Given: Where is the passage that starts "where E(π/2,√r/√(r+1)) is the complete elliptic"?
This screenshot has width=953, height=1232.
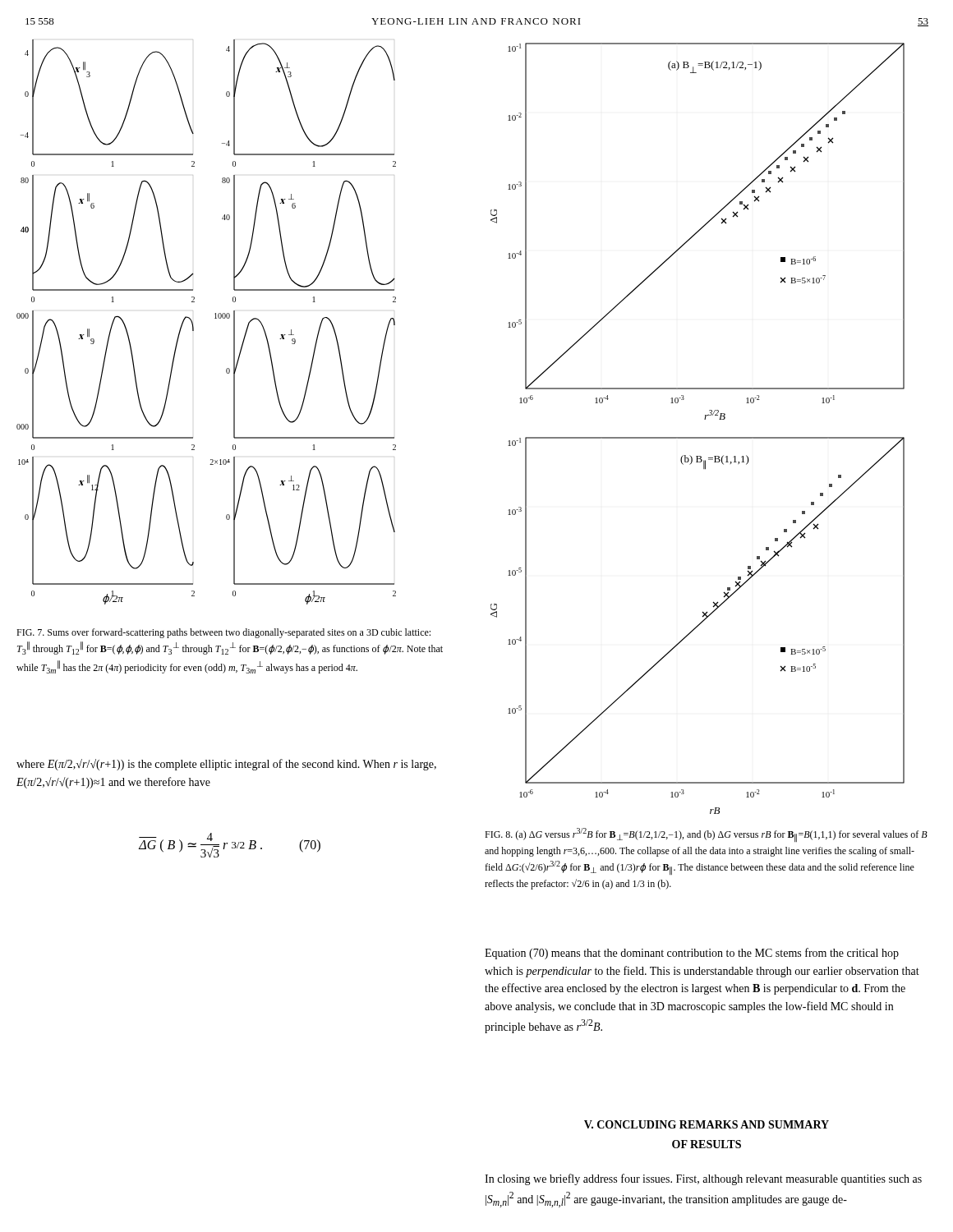Looking at the screenshot, I should [227, 773].
